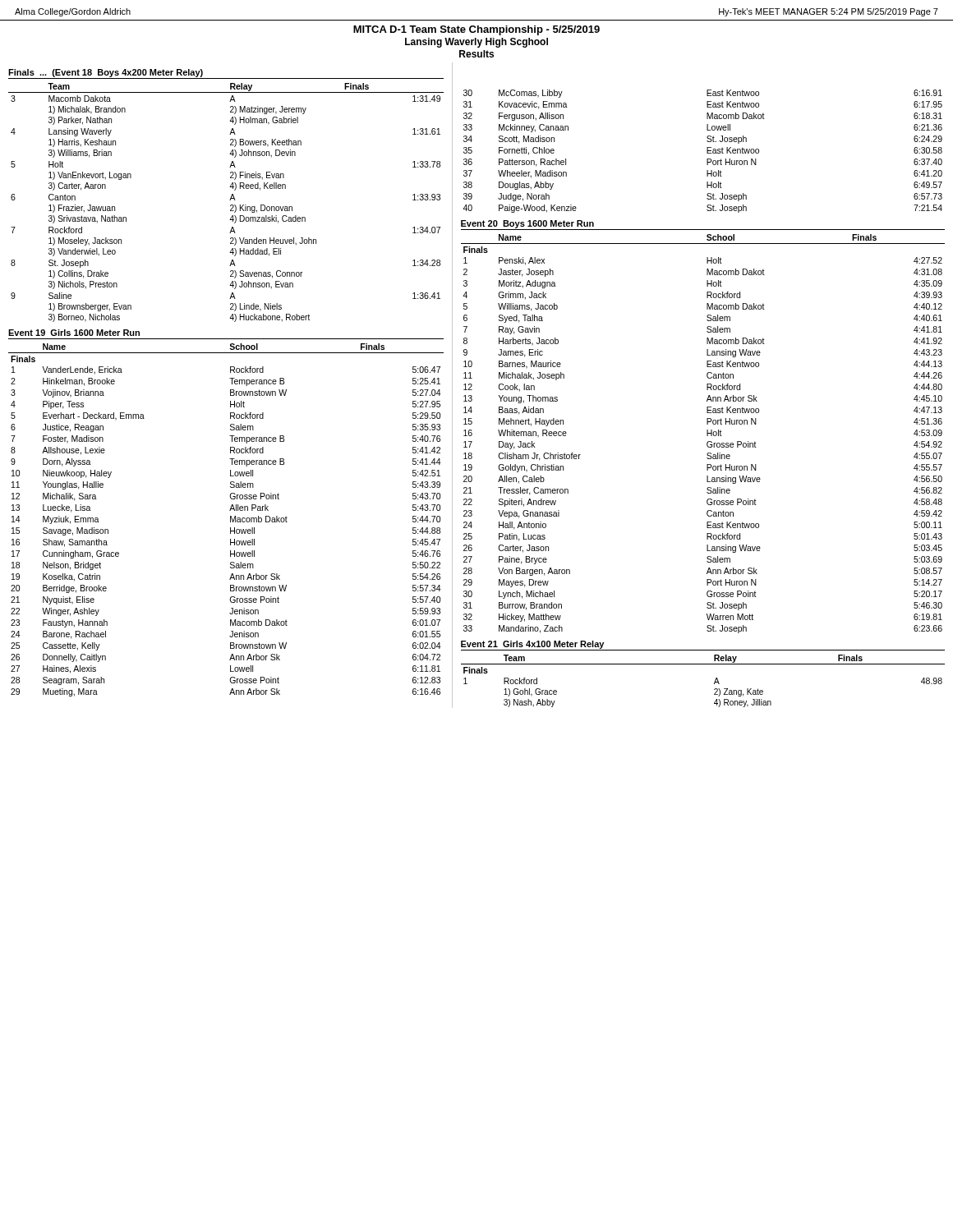Click on the region starting "Finals ... (Event"
Screen dimensions: 1232x953
106,72
